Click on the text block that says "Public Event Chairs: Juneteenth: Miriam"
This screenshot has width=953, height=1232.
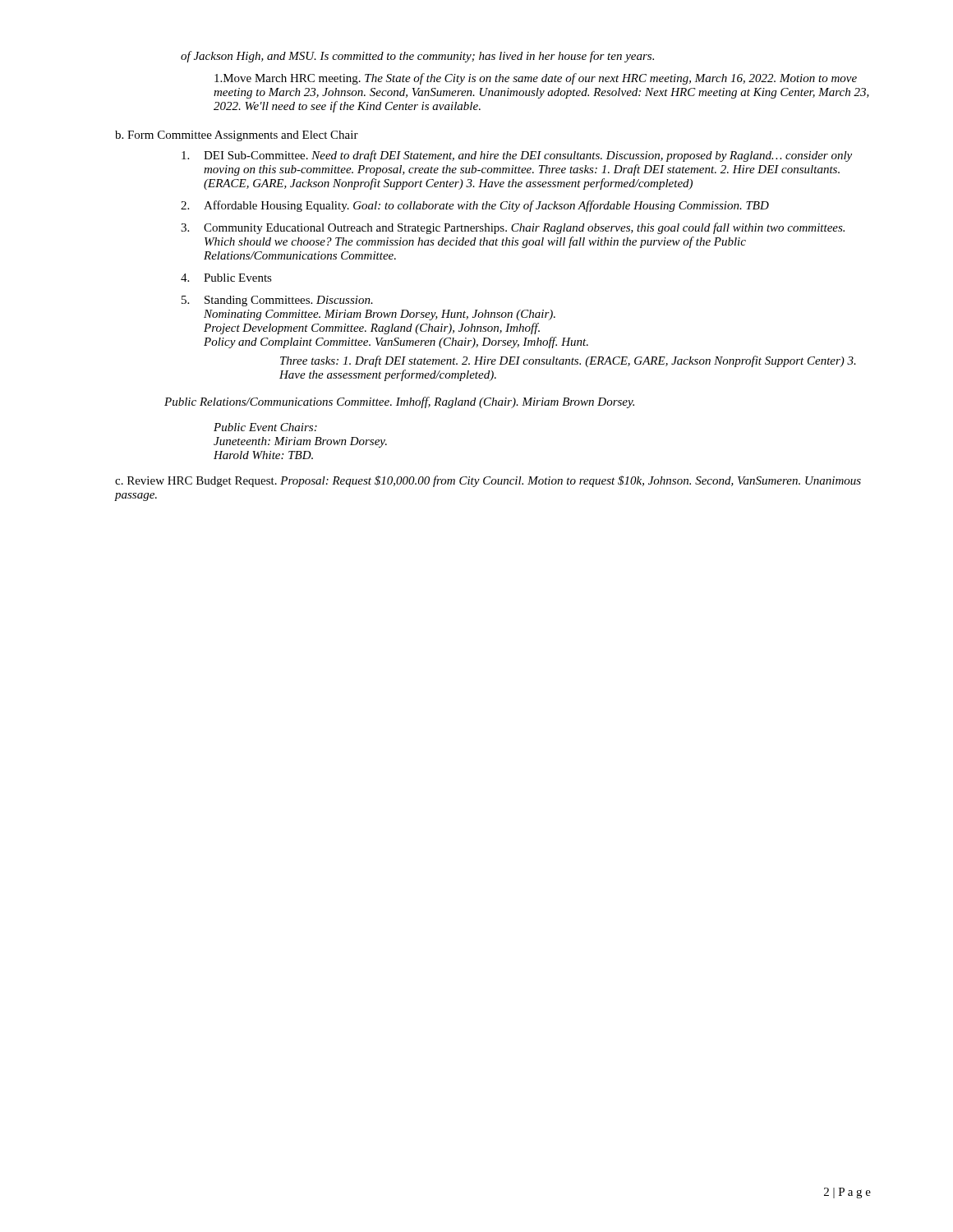(x=301, y=441)
